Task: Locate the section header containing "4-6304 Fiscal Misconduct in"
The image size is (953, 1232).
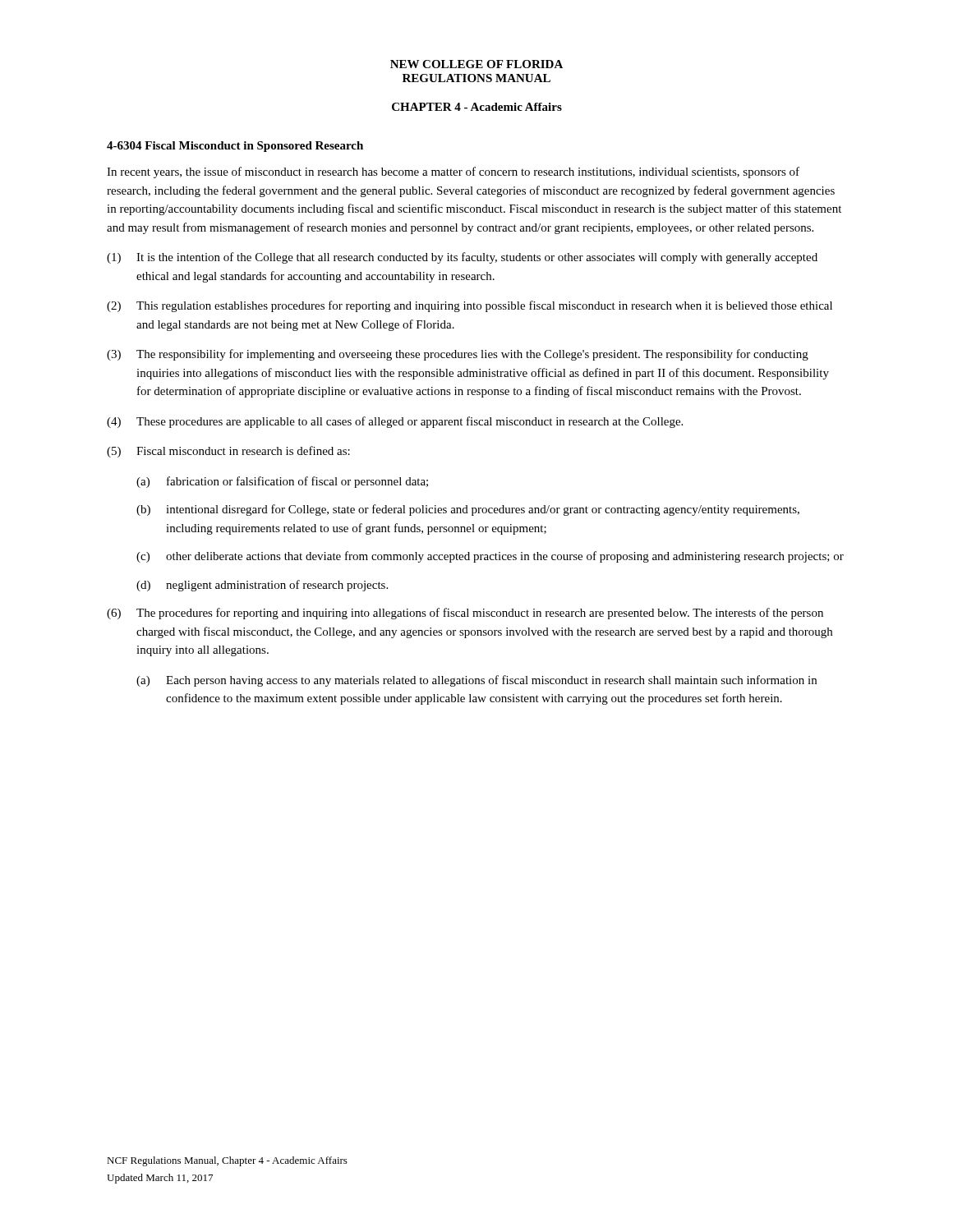Action: click(235, 145)
